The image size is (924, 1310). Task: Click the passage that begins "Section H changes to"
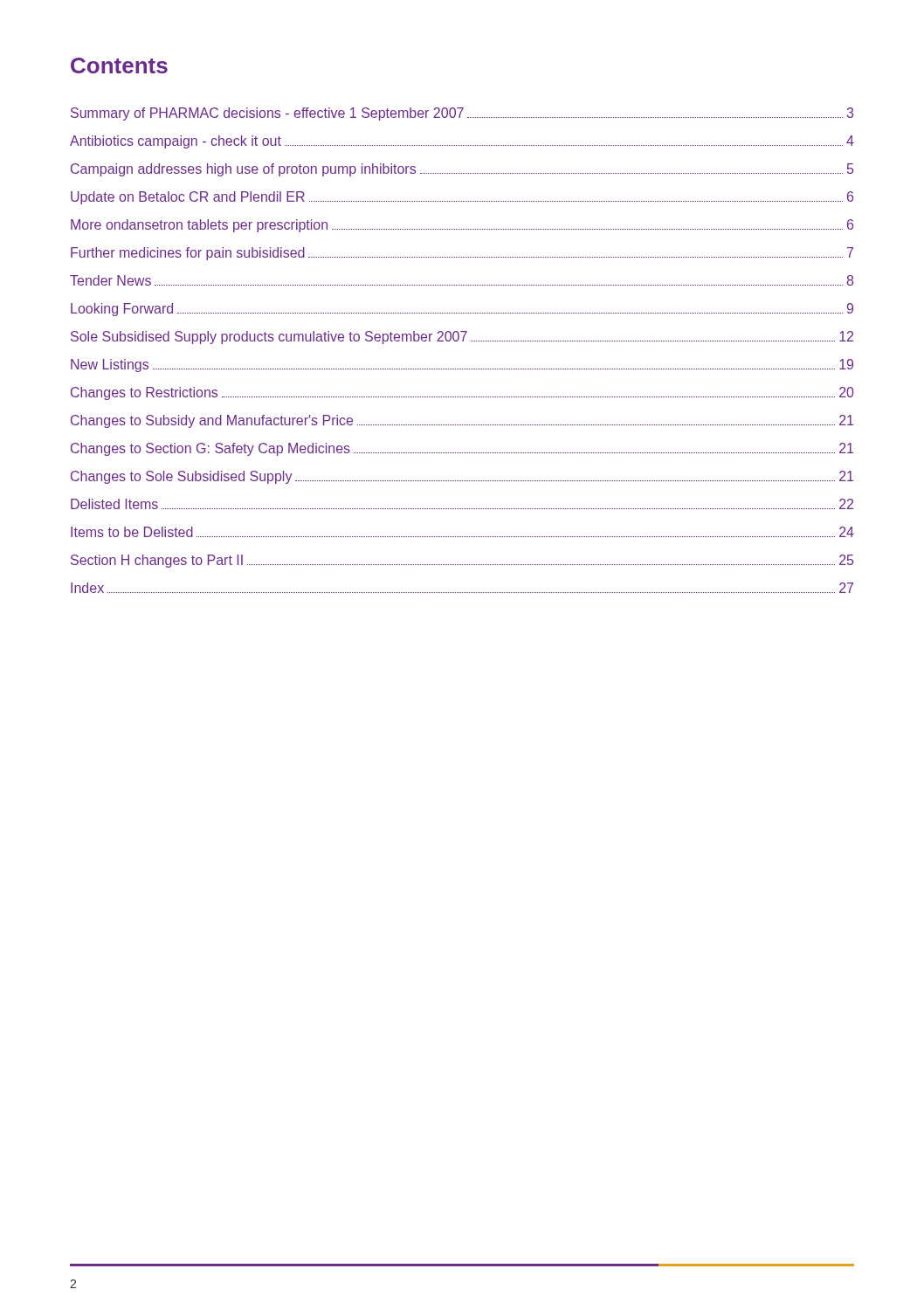click(462, 561)
